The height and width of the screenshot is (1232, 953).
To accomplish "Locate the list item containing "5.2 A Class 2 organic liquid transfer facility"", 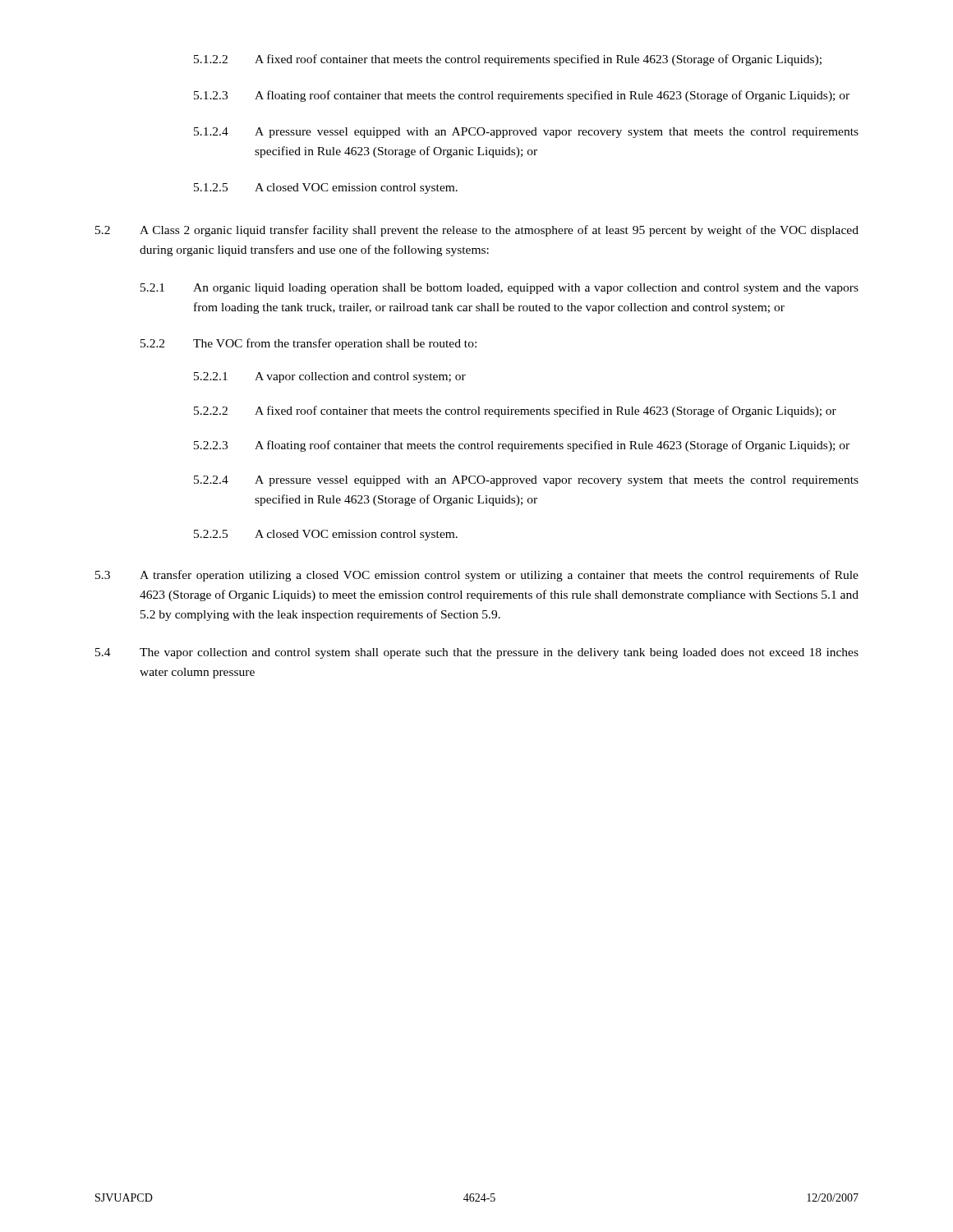I will tap(476, 240).
